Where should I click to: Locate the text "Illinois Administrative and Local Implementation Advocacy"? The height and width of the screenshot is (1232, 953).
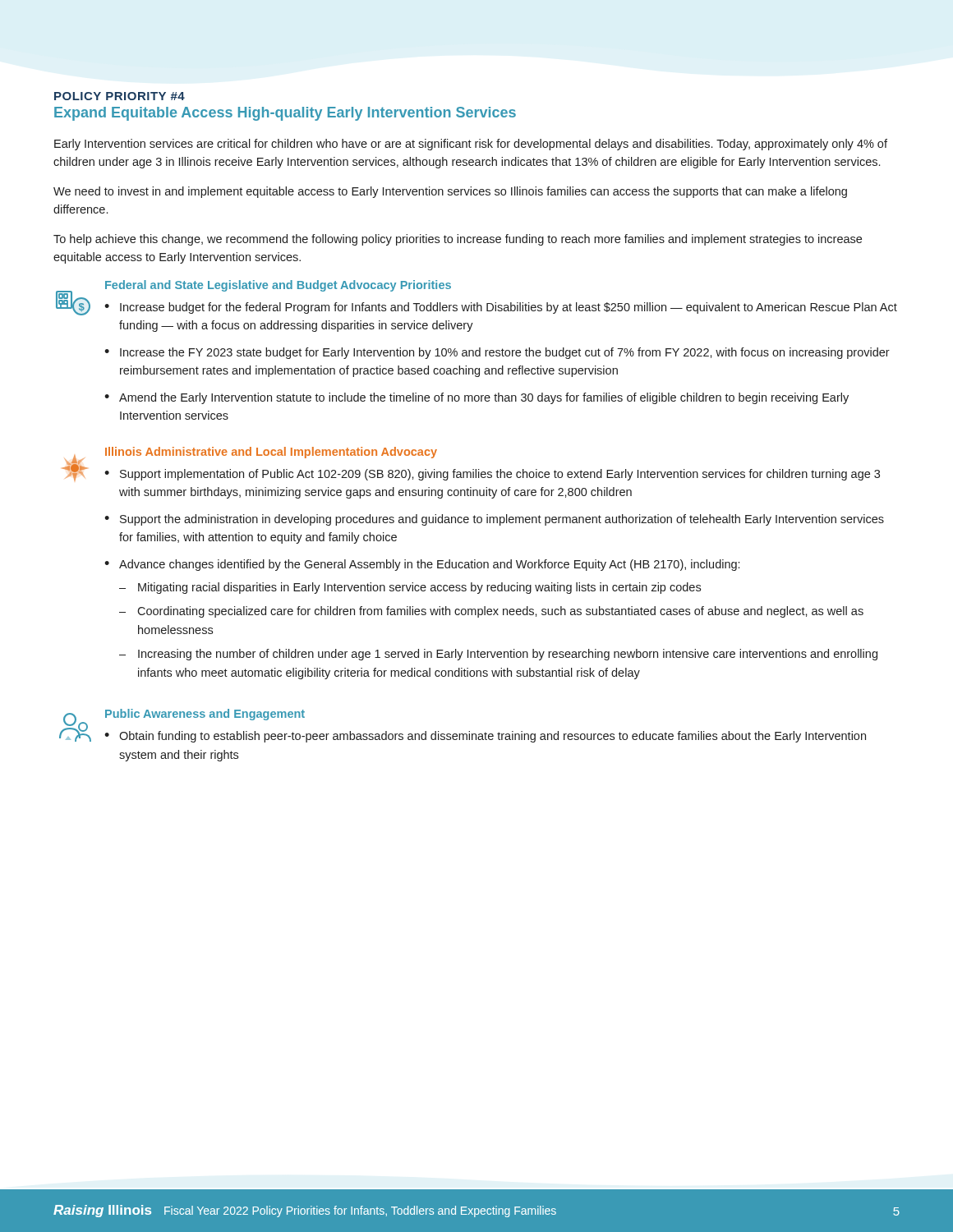(x=271, y=451)
